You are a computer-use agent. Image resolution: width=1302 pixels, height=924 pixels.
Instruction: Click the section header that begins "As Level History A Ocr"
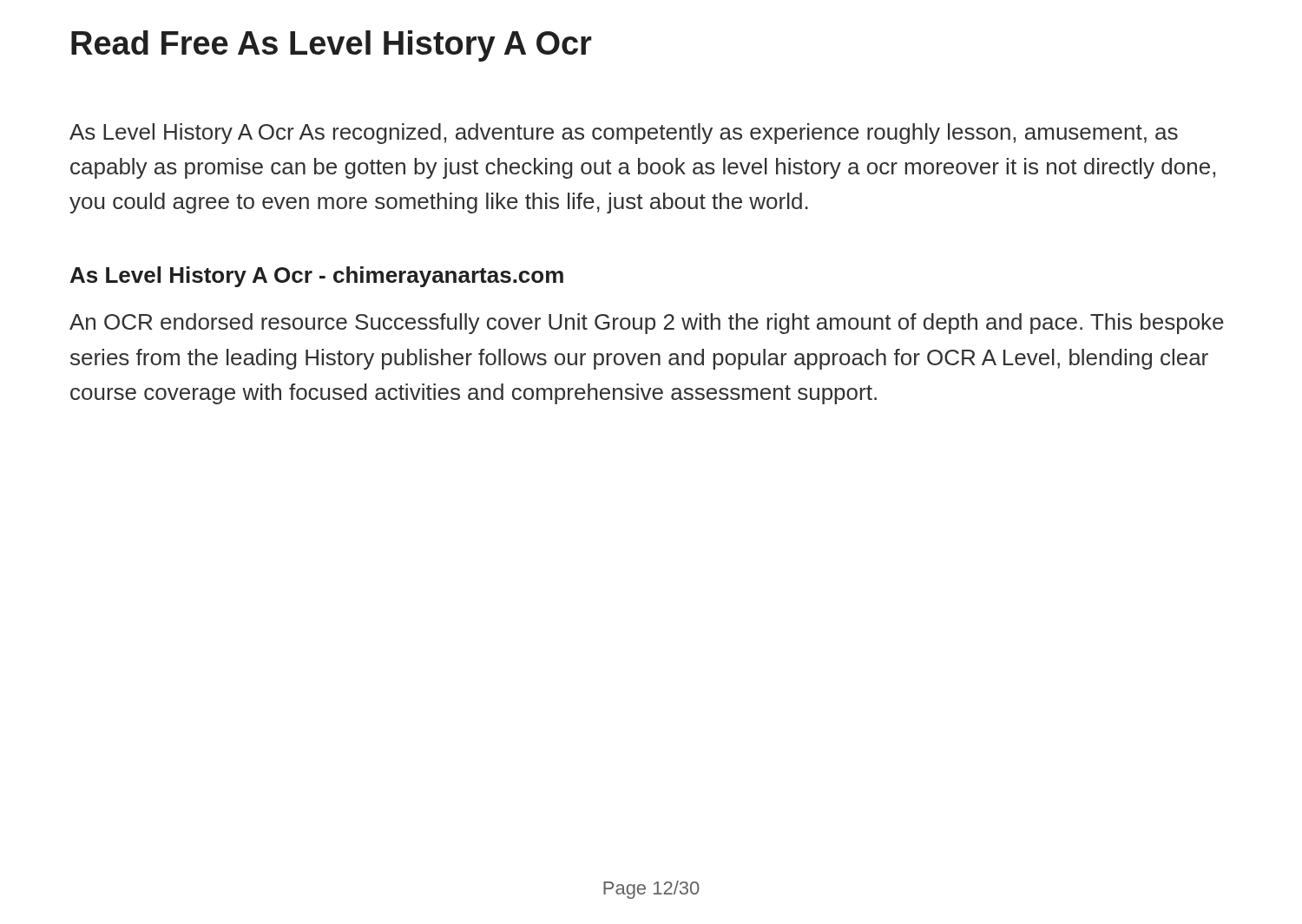[x=317, y=275]
